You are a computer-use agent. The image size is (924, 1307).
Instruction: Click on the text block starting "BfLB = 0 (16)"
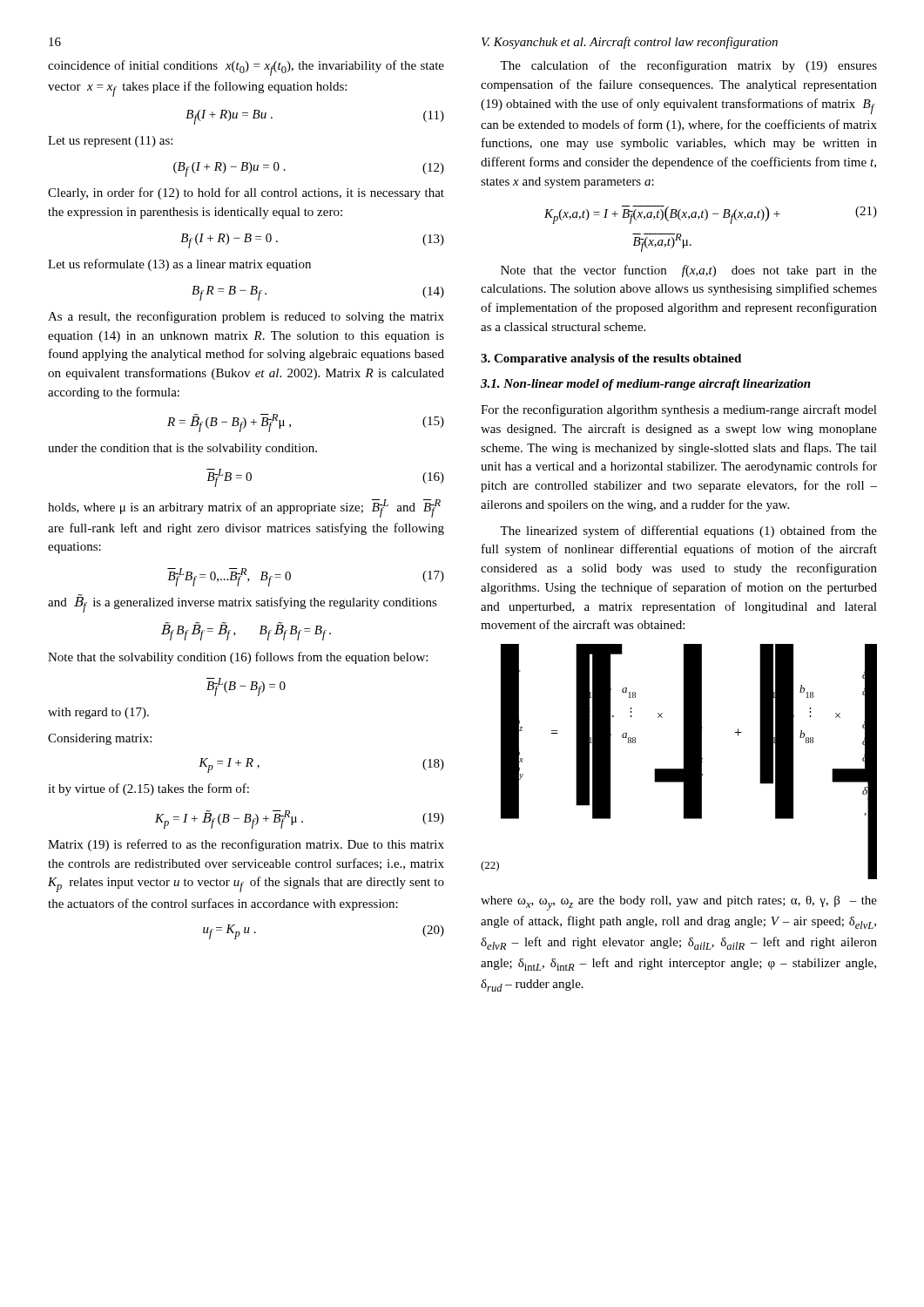click(246, 477)
